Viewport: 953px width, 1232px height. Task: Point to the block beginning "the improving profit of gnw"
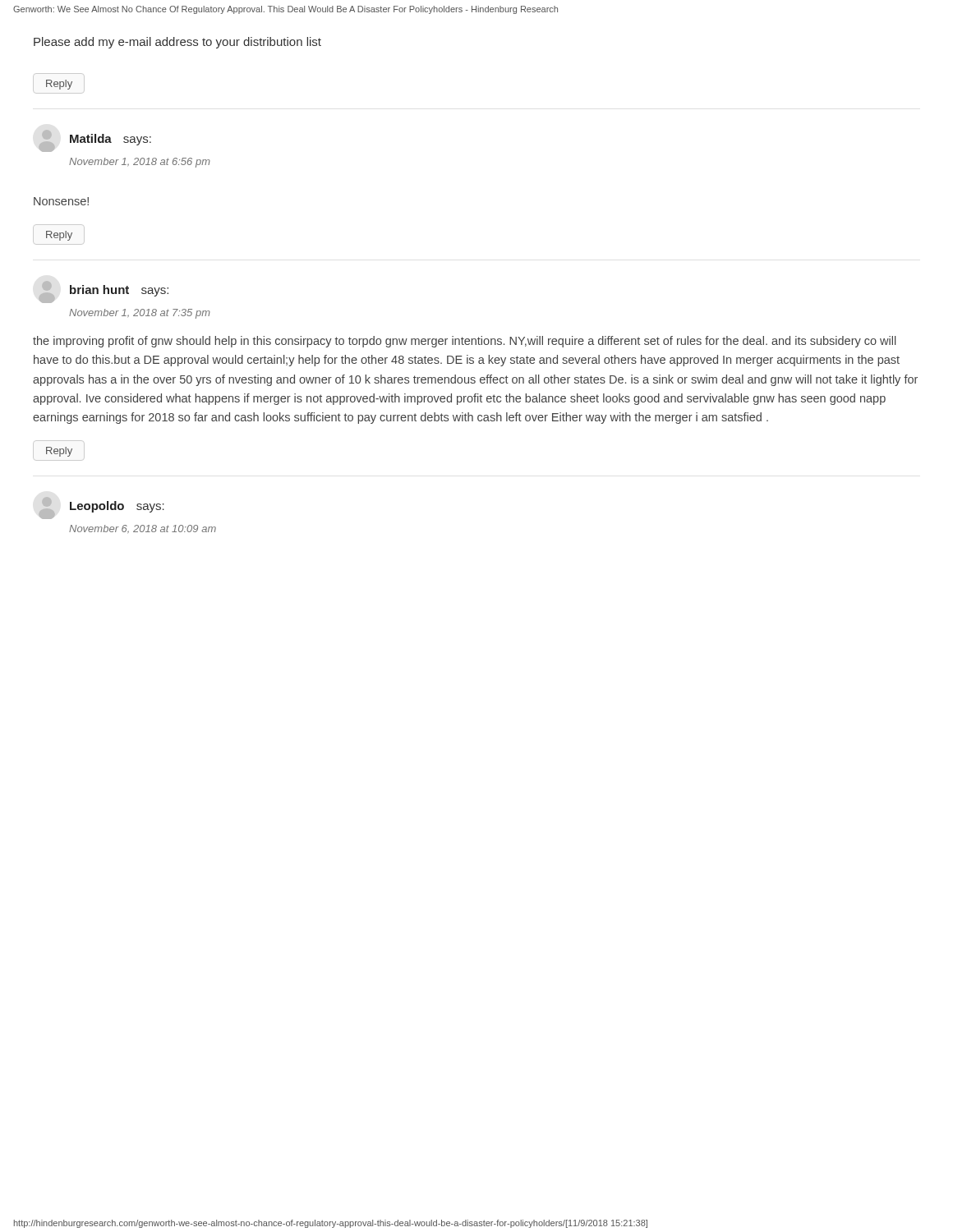[475, 379]
